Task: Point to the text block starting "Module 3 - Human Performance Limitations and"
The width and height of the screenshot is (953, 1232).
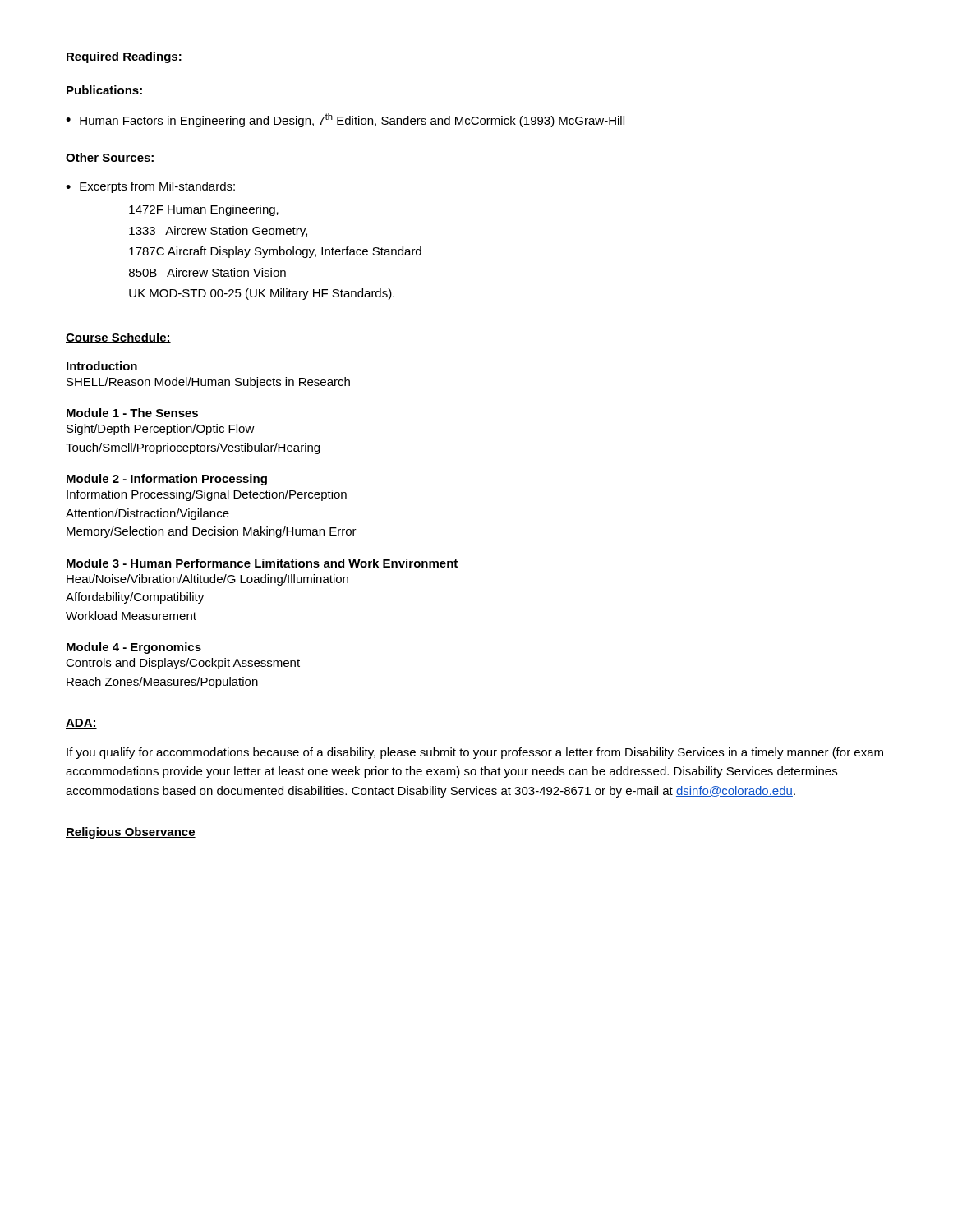Action: 262,563
